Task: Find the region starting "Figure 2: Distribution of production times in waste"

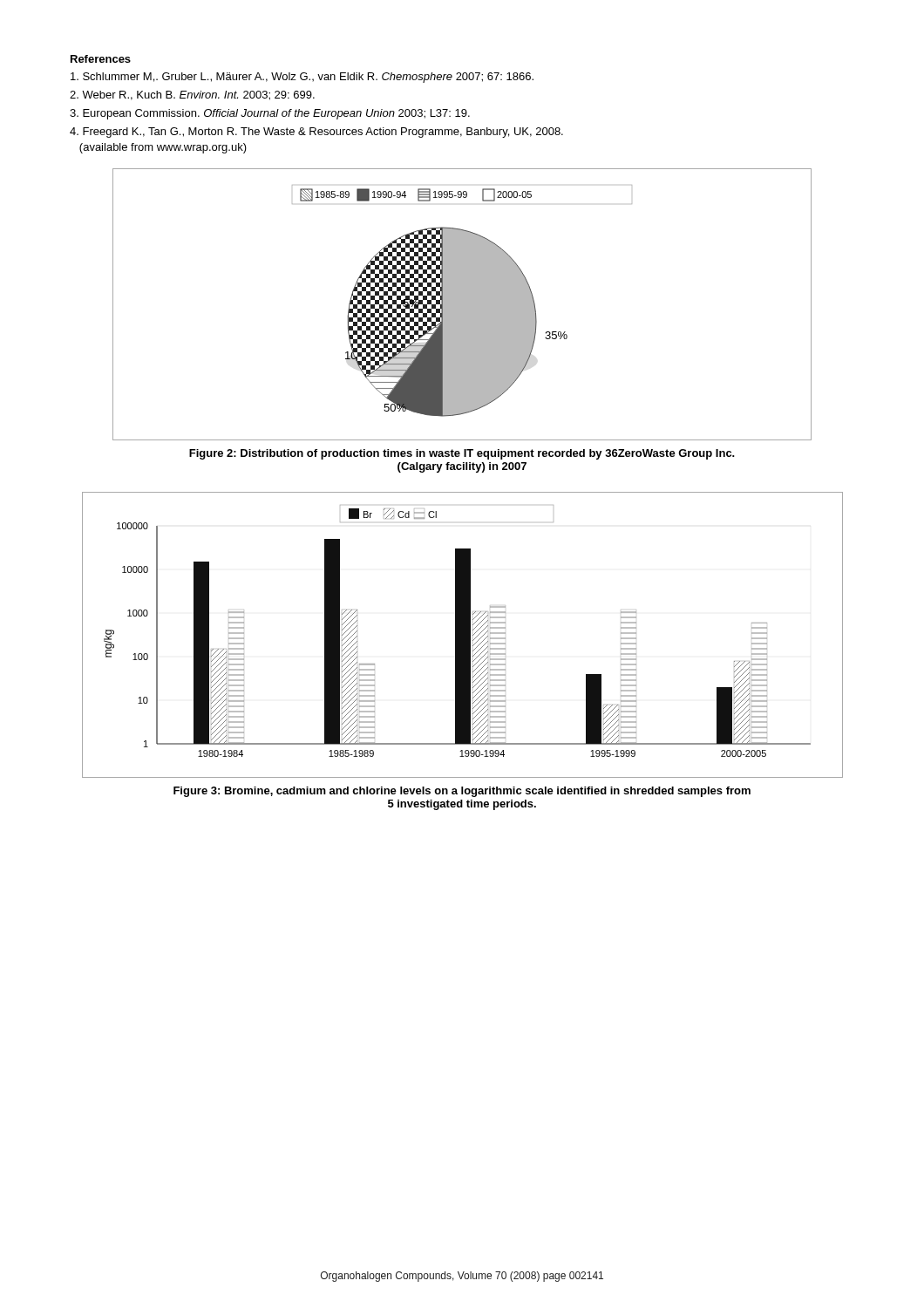Action: (462, 460)
